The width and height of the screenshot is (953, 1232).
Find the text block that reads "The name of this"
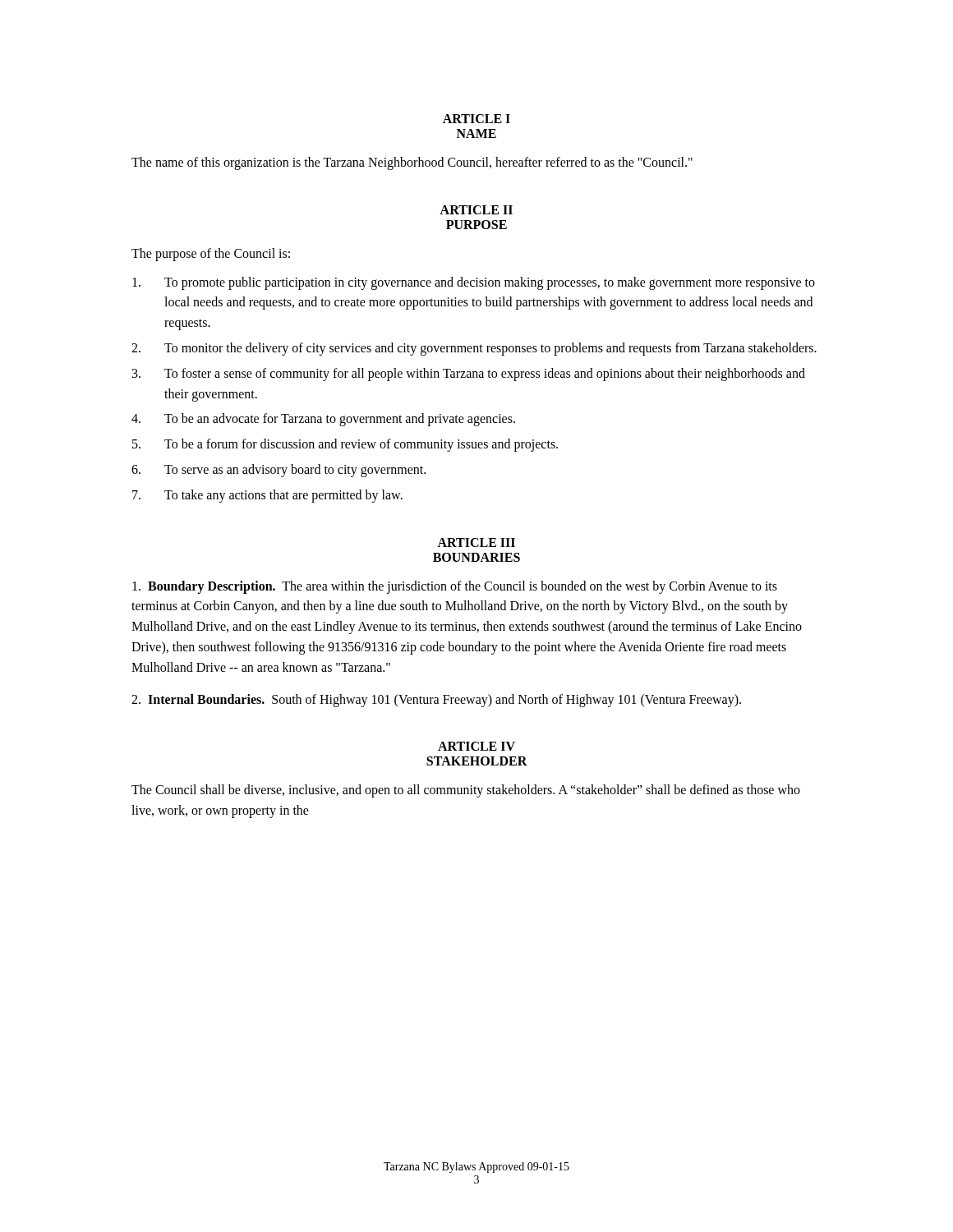412,162
